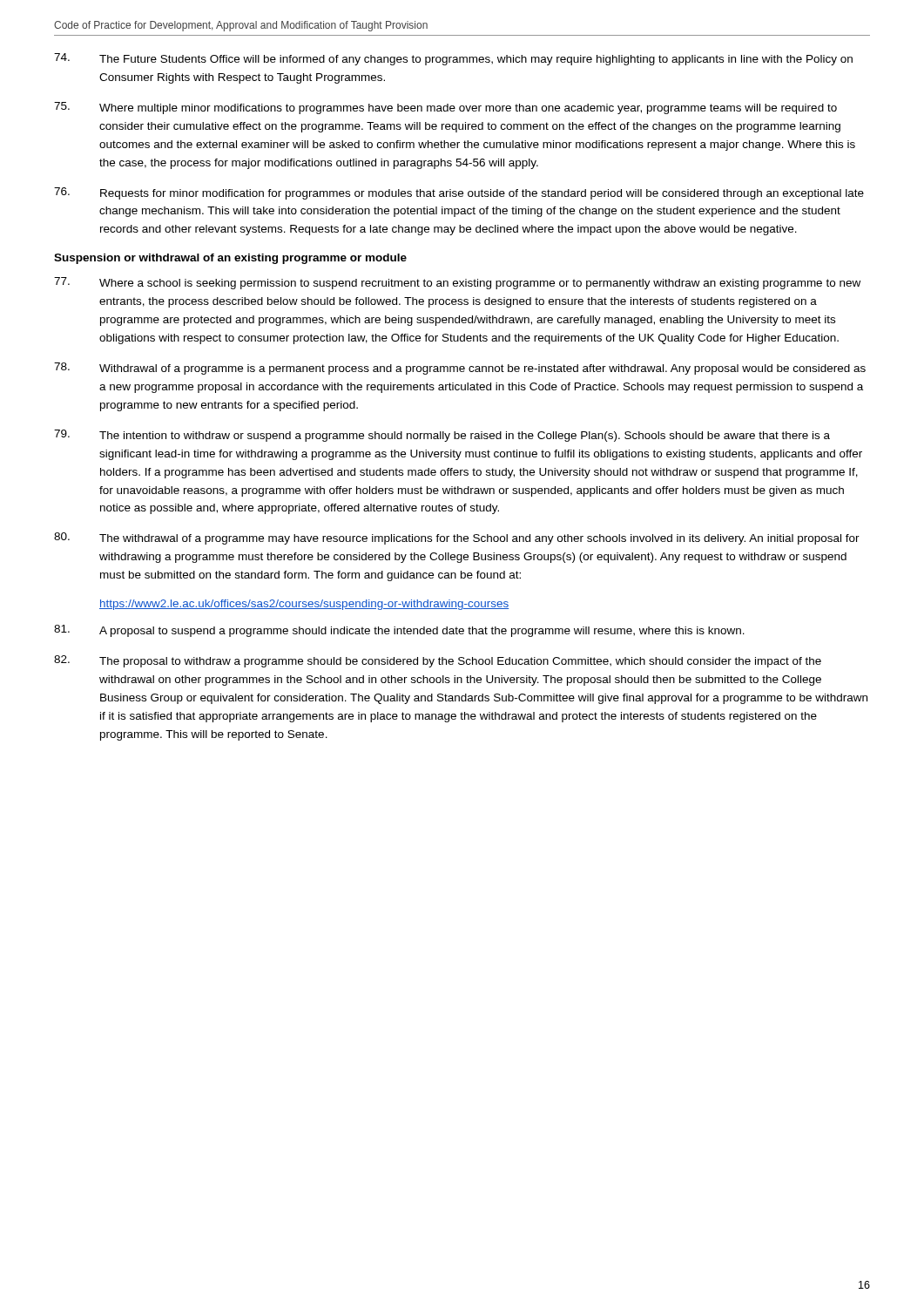Find the list item with the text "78. Withdrawal of a programme is"
This screenshot has height=1307, width=924.
pyautogui.click(x=462, y=387)
